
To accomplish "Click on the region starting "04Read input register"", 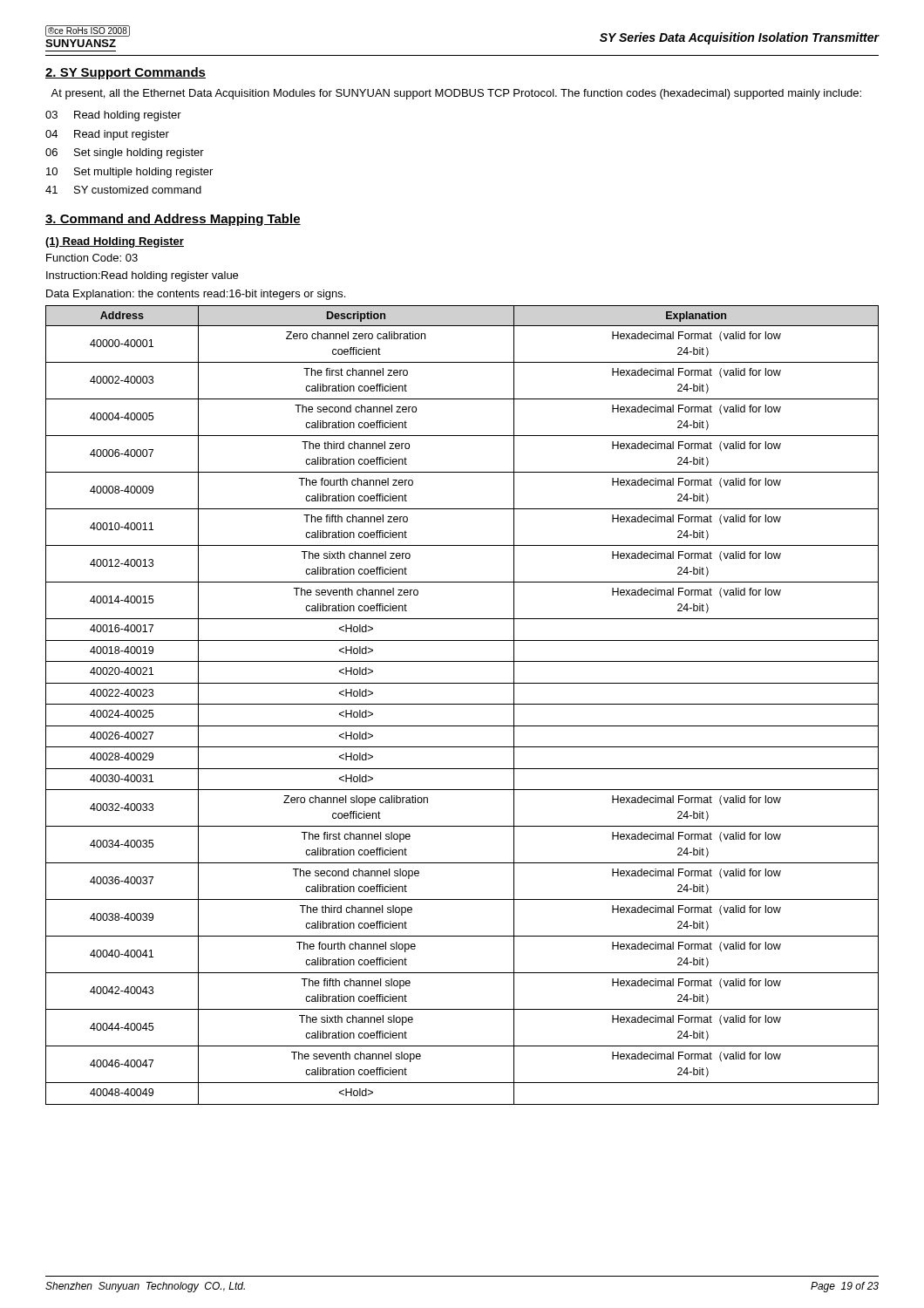I will click(x=107, y=134).
